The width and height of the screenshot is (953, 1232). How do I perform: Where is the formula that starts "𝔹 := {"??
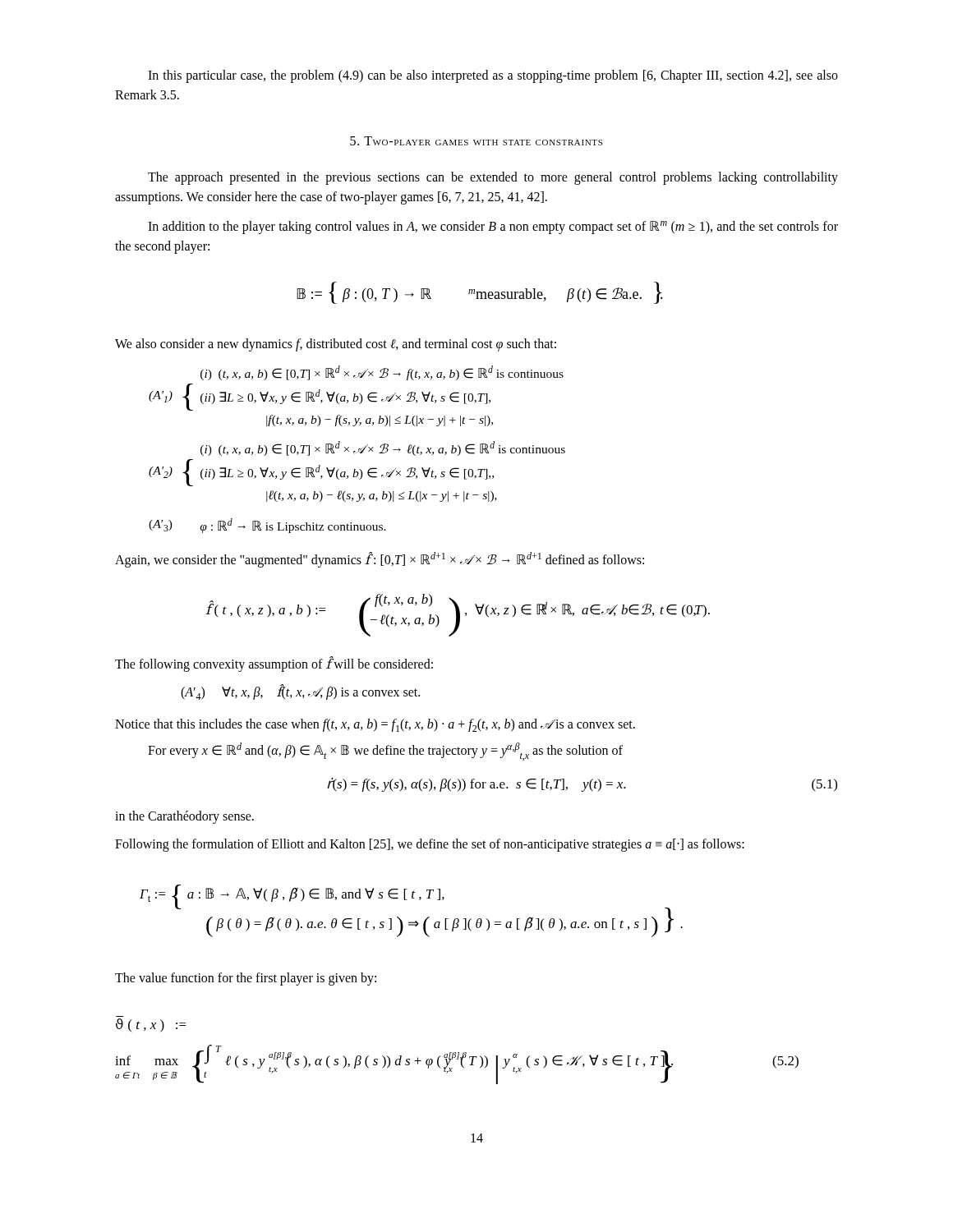pyautogui.click(x=476, y=293)
